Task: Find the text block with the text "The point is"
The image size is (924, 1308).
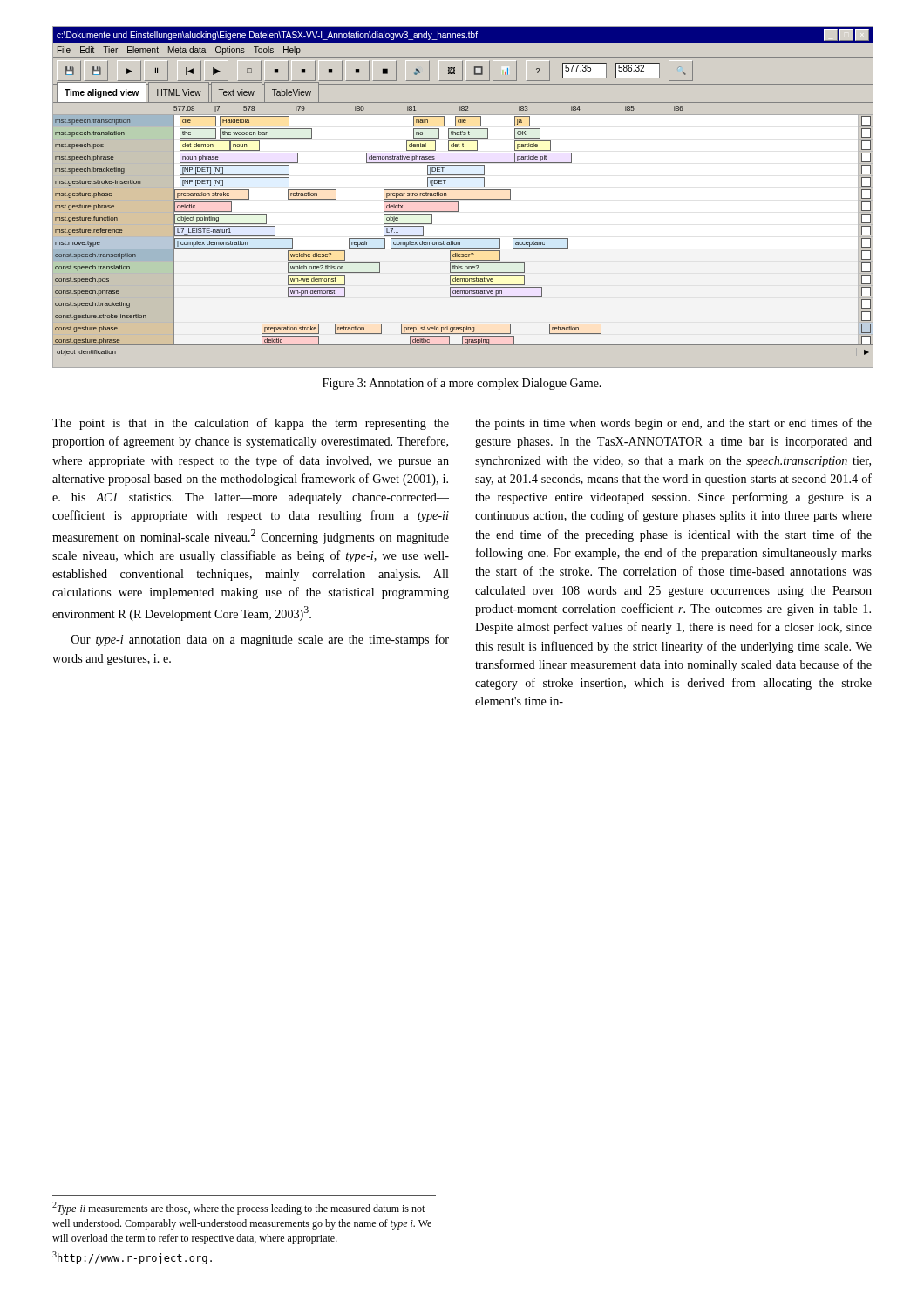Action: coord(251,541)
